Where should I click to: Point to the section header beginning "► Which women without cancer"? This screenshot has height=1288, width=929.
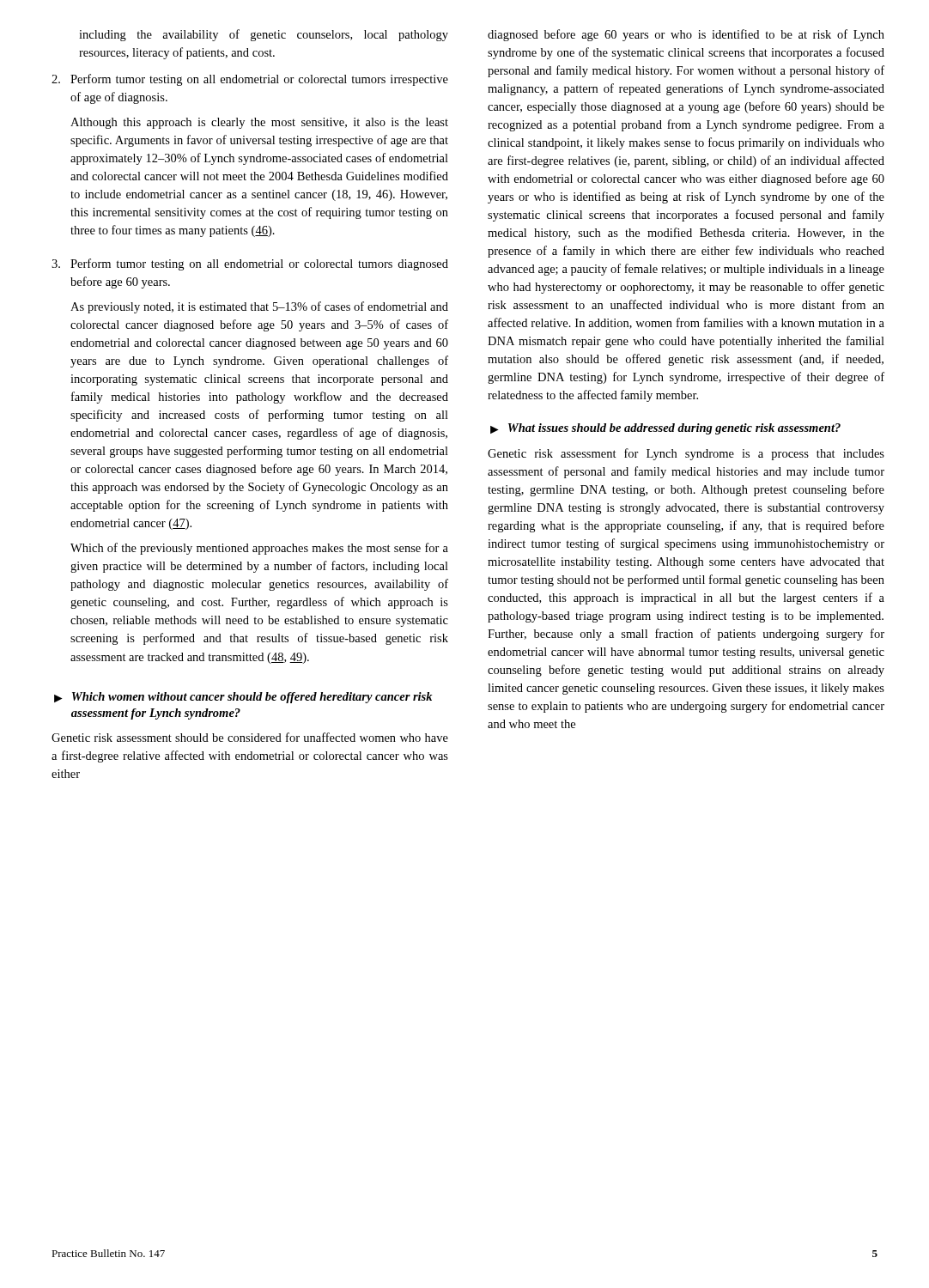250,705
